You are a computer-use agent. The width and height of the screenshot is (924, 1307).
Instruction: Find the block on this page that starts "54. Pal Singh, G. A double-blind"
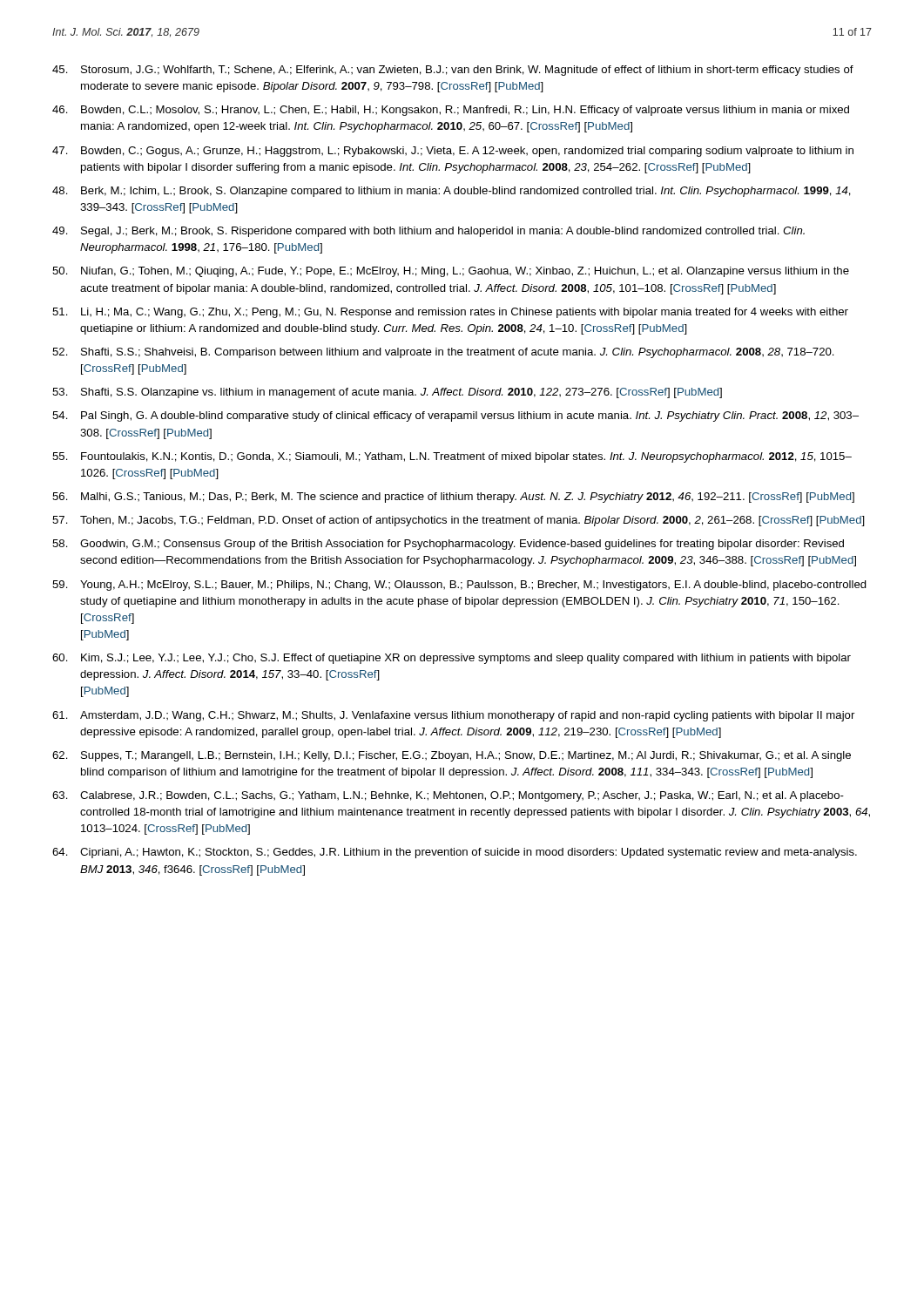(x=462, y=424)
